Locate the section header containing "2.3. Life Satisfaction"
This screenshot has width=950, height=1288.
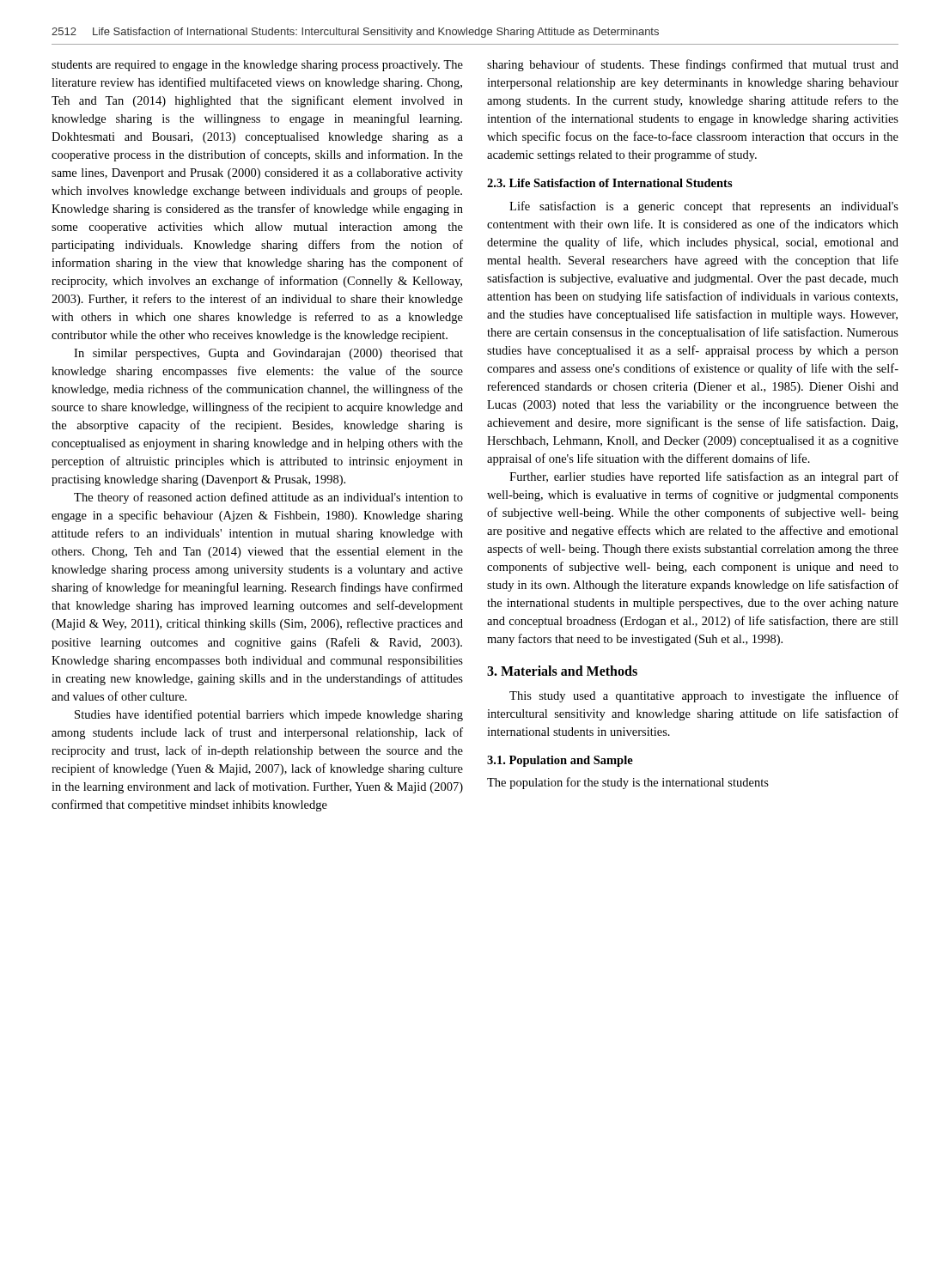tap(610, 183)
